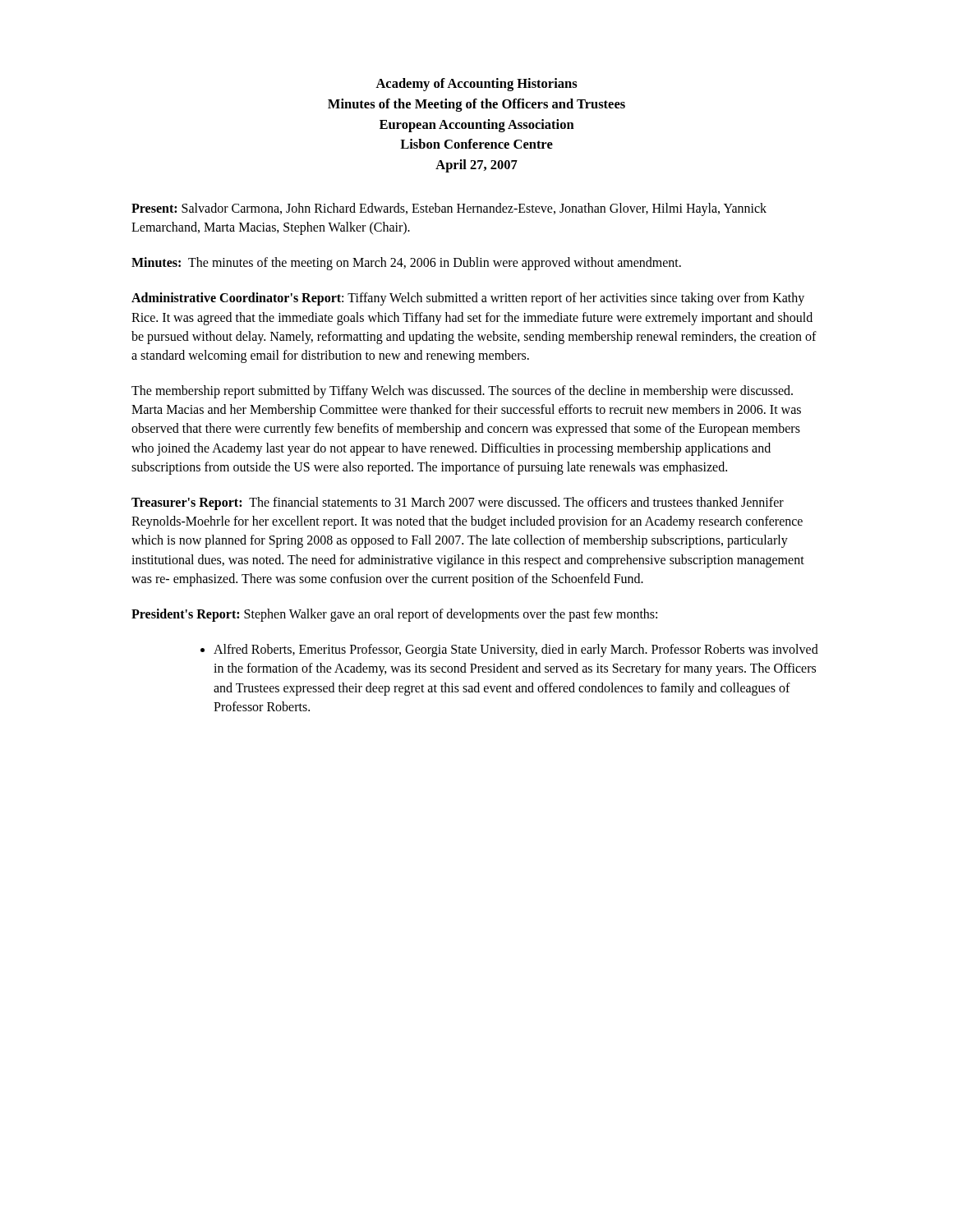The width and height of the screenshot is (953, 1232).
Task: Point to the block beginning "Present: Salvador Carmona, John Richard"
Action: 476,218
